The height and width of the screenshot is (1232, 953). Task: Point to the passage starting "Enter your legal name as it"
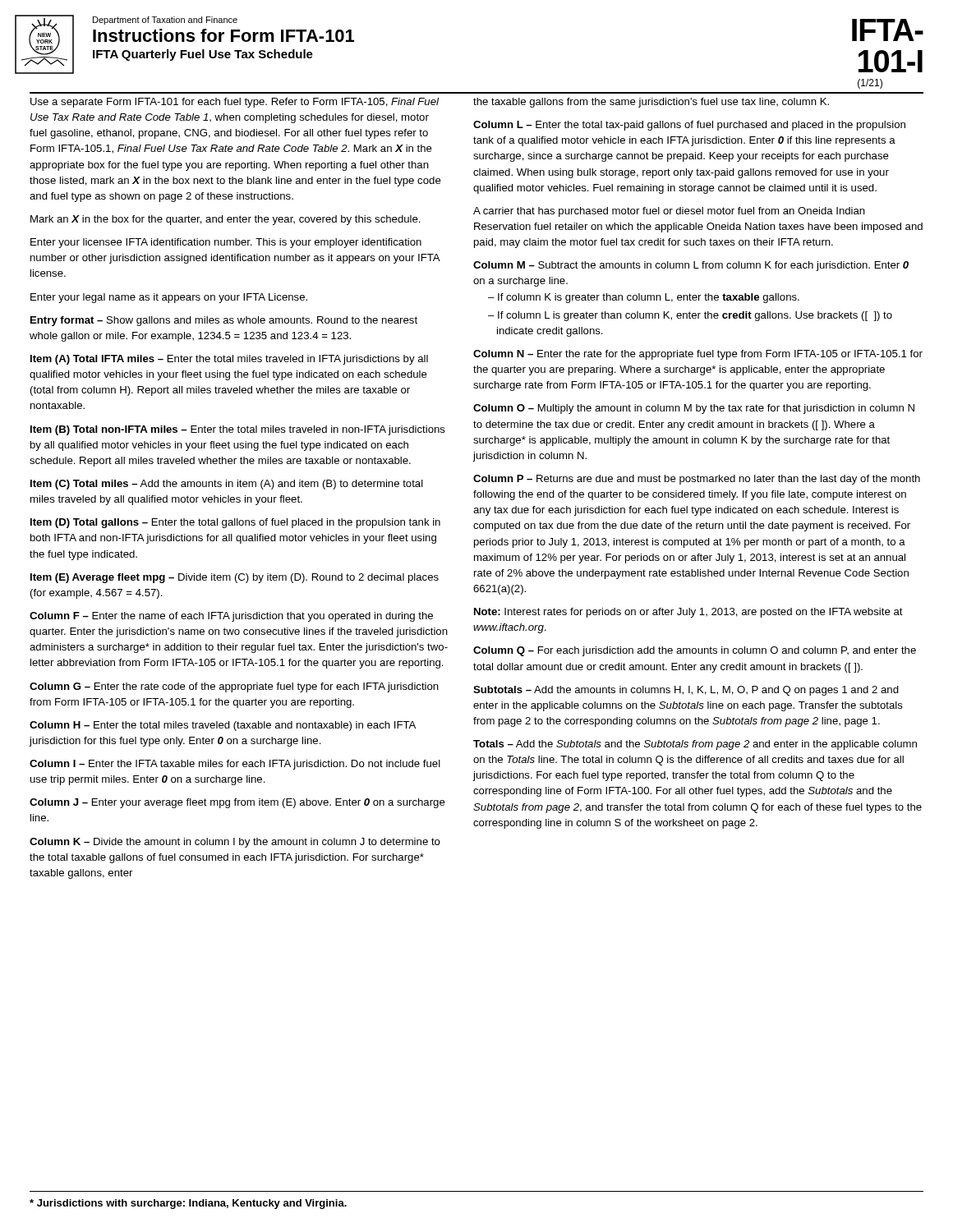169,297
